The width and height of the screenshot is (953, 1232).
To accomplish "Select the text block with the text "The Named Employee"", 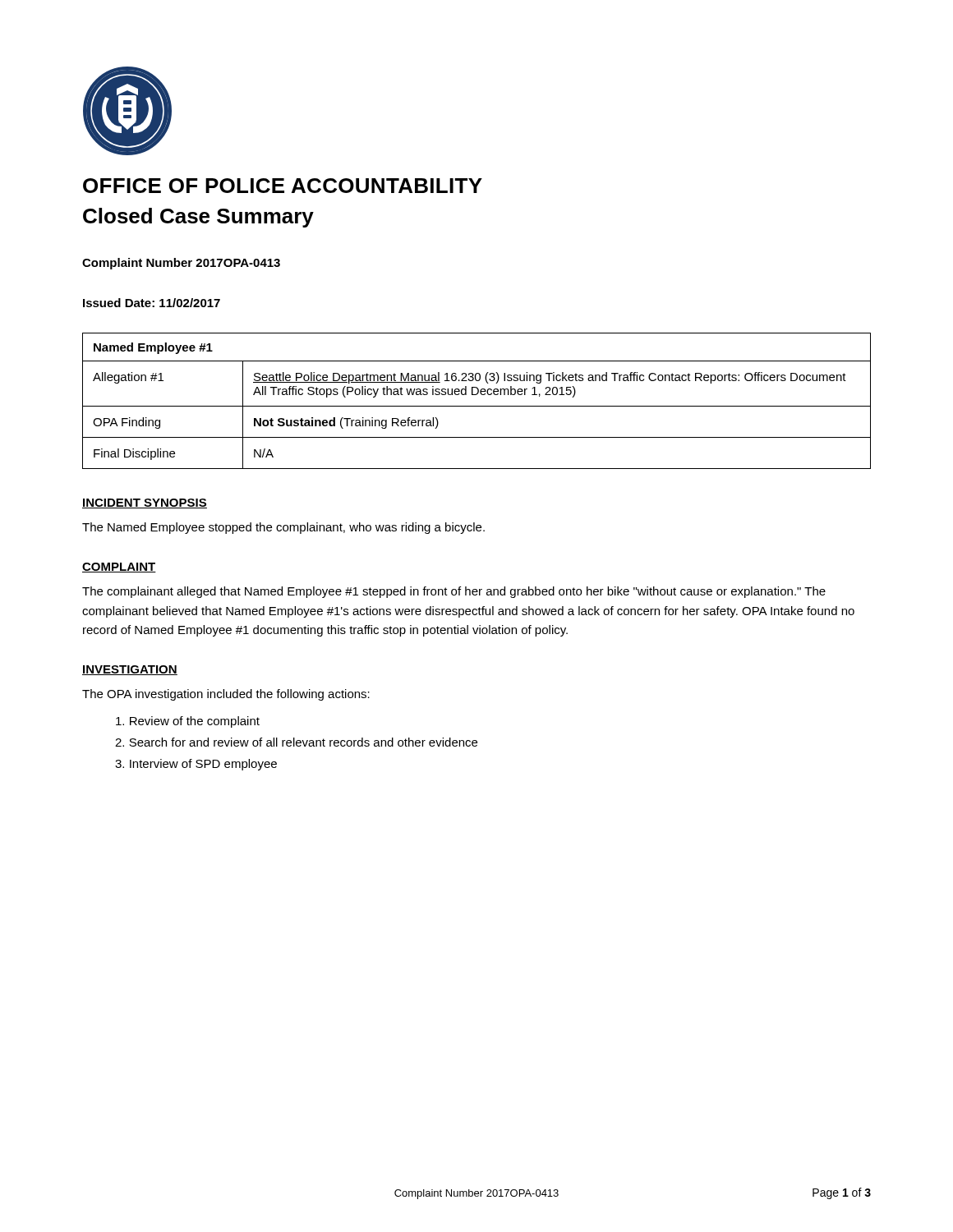I will [x=284, y=527].
